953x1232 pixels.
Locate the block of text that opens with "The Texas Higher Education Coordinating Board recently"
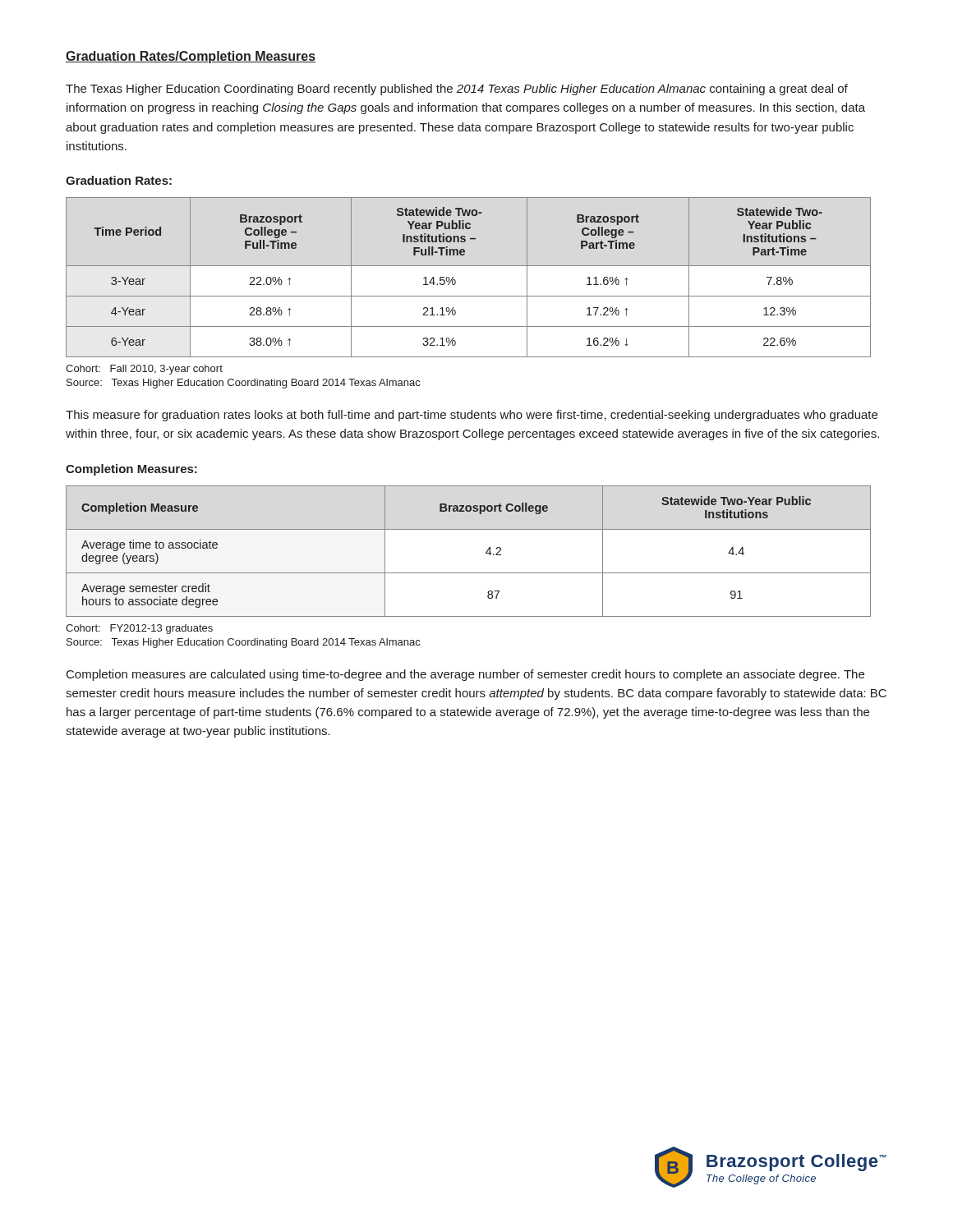pos(465,117)
